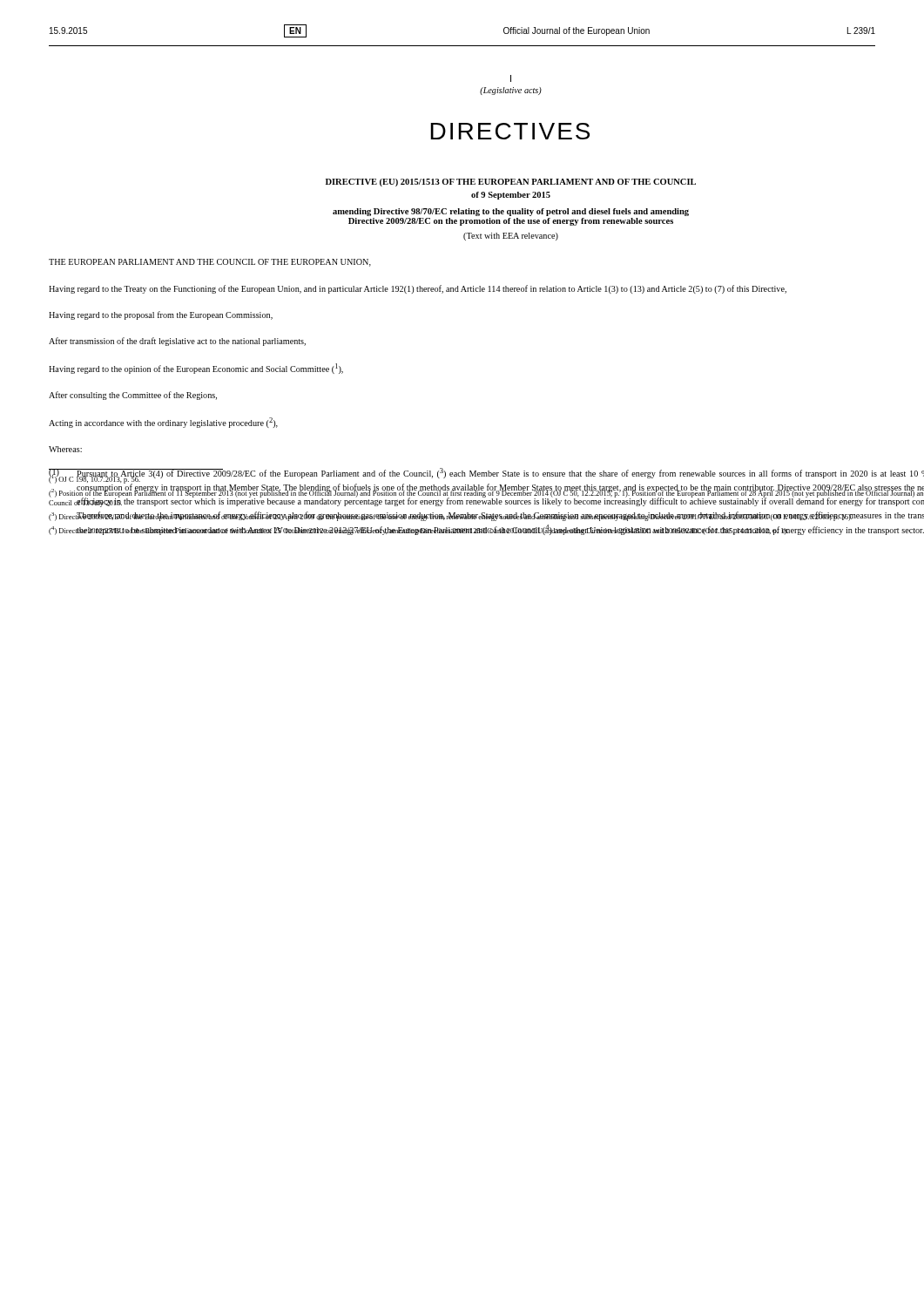Where is the passage that starts "Having regard to the proposal from the European"?

pyautogui.click(x=161, y=315)
